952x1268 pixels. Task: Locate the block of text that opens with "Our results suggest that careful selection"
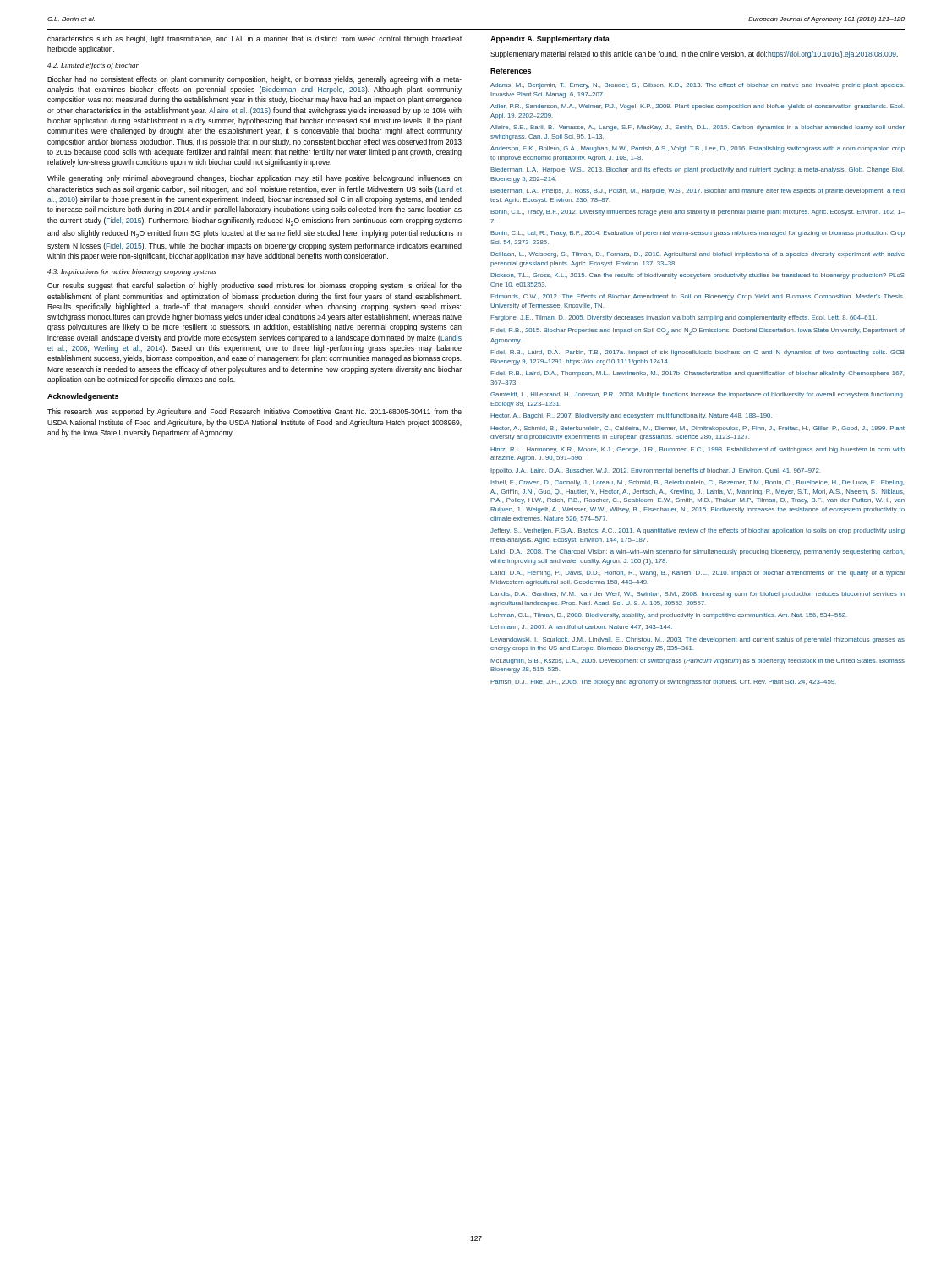pos(254,333)
